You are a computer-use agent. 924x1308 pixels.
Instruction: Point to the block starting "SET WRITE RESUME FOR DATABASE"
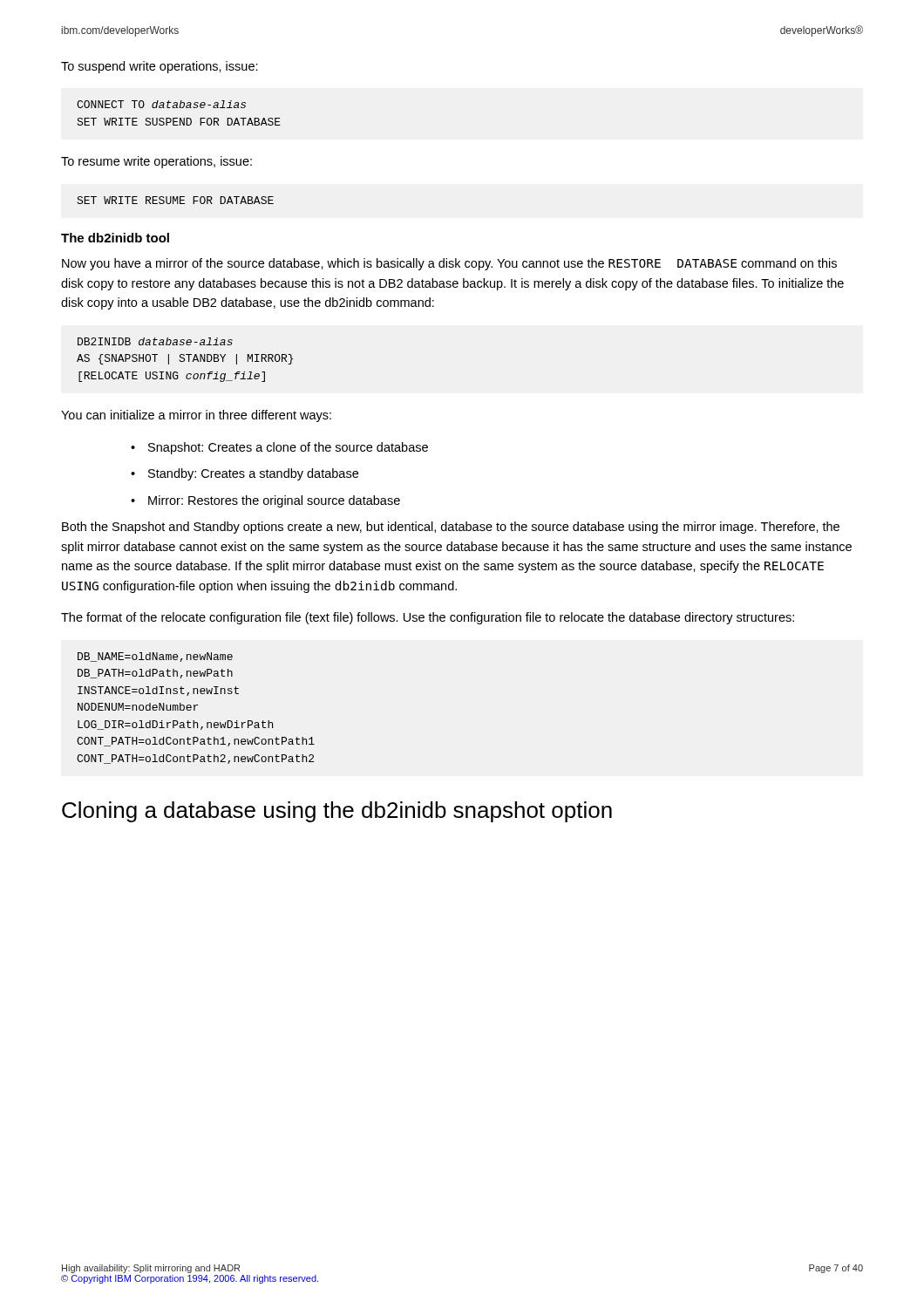coord(175,201)
